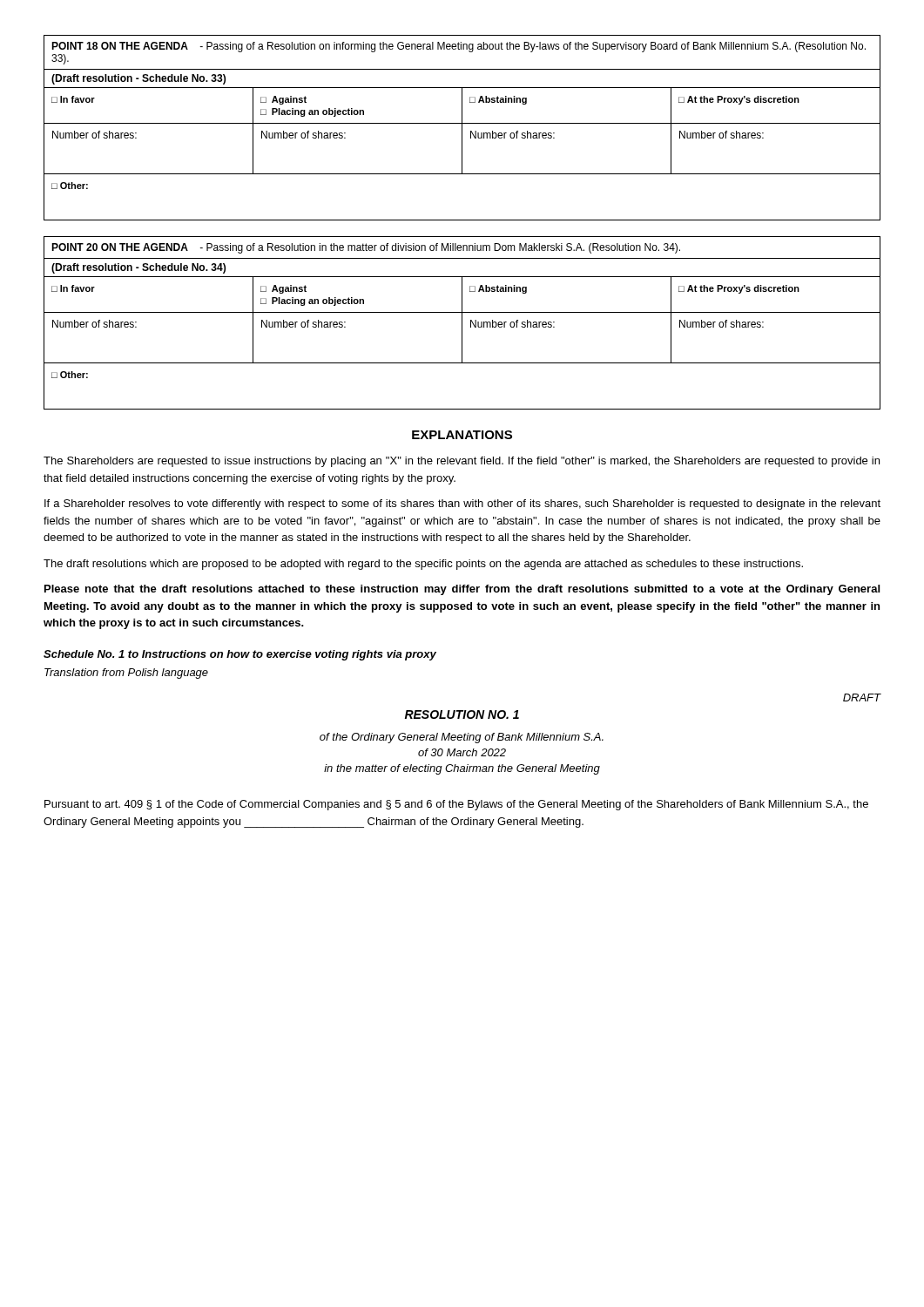Image resolution: width=924 pixels, height=1307 pixels.
Task: Find the block starting "The Shareholders are requested to issue"
Action: (x=462, y=469)
